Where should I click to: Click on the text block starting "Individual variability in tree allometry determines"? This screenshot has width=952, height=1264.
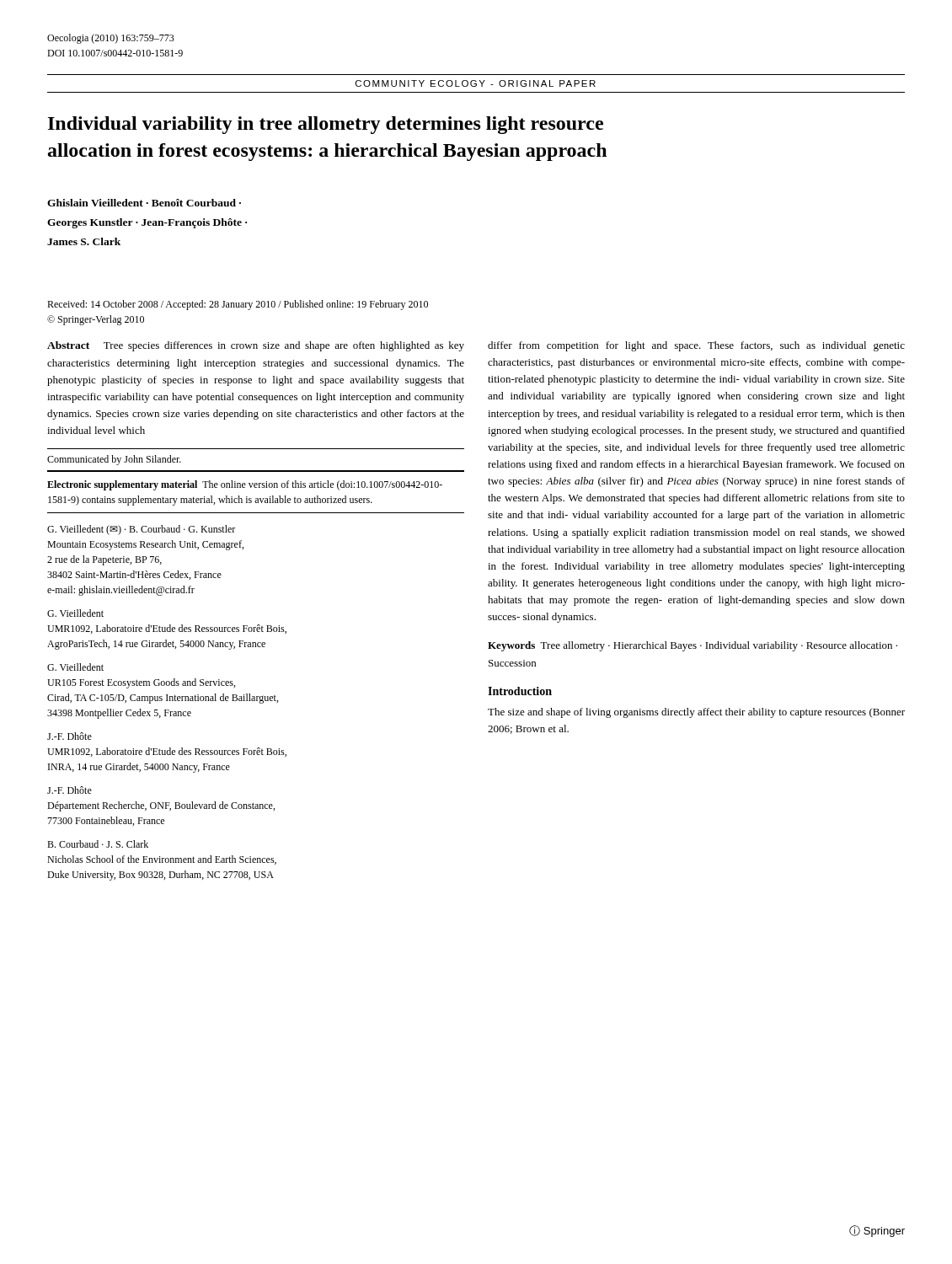point(327,137)
